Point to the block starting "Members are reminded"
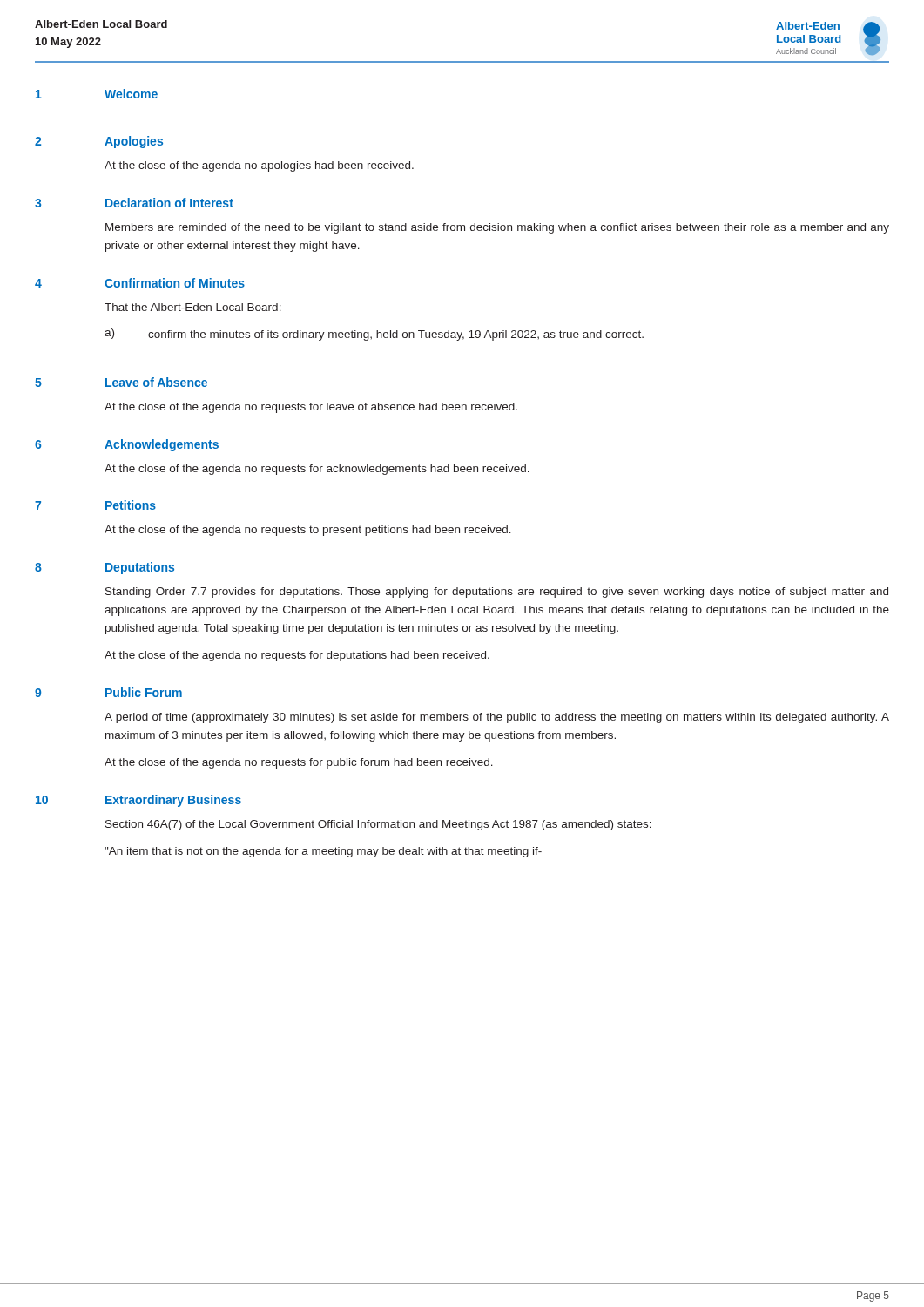The height and width of the screenshot is (1307, 924). click(x=497, y=236)
